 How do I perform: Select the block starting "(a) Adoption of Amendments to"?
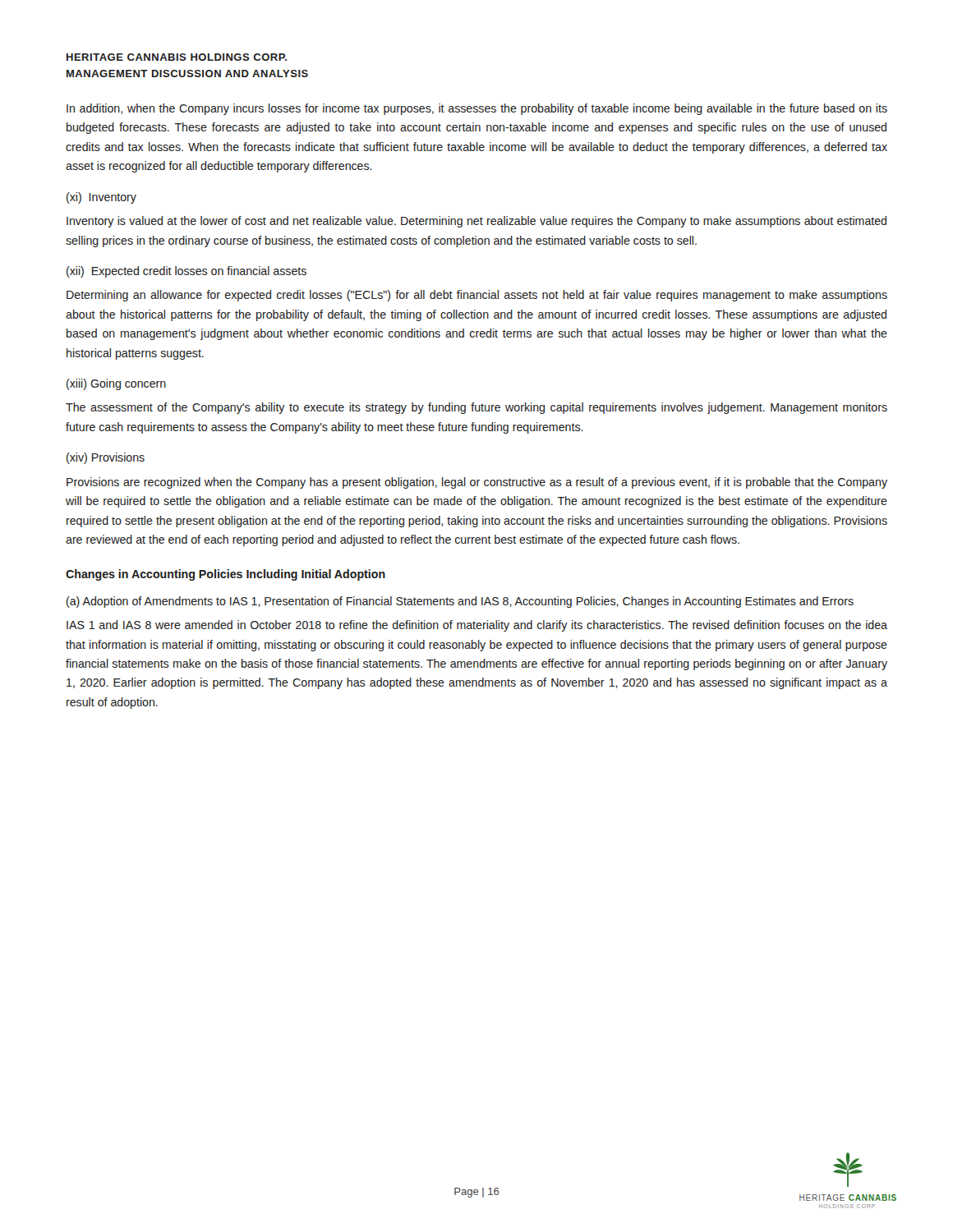click(x=460, y=601)
